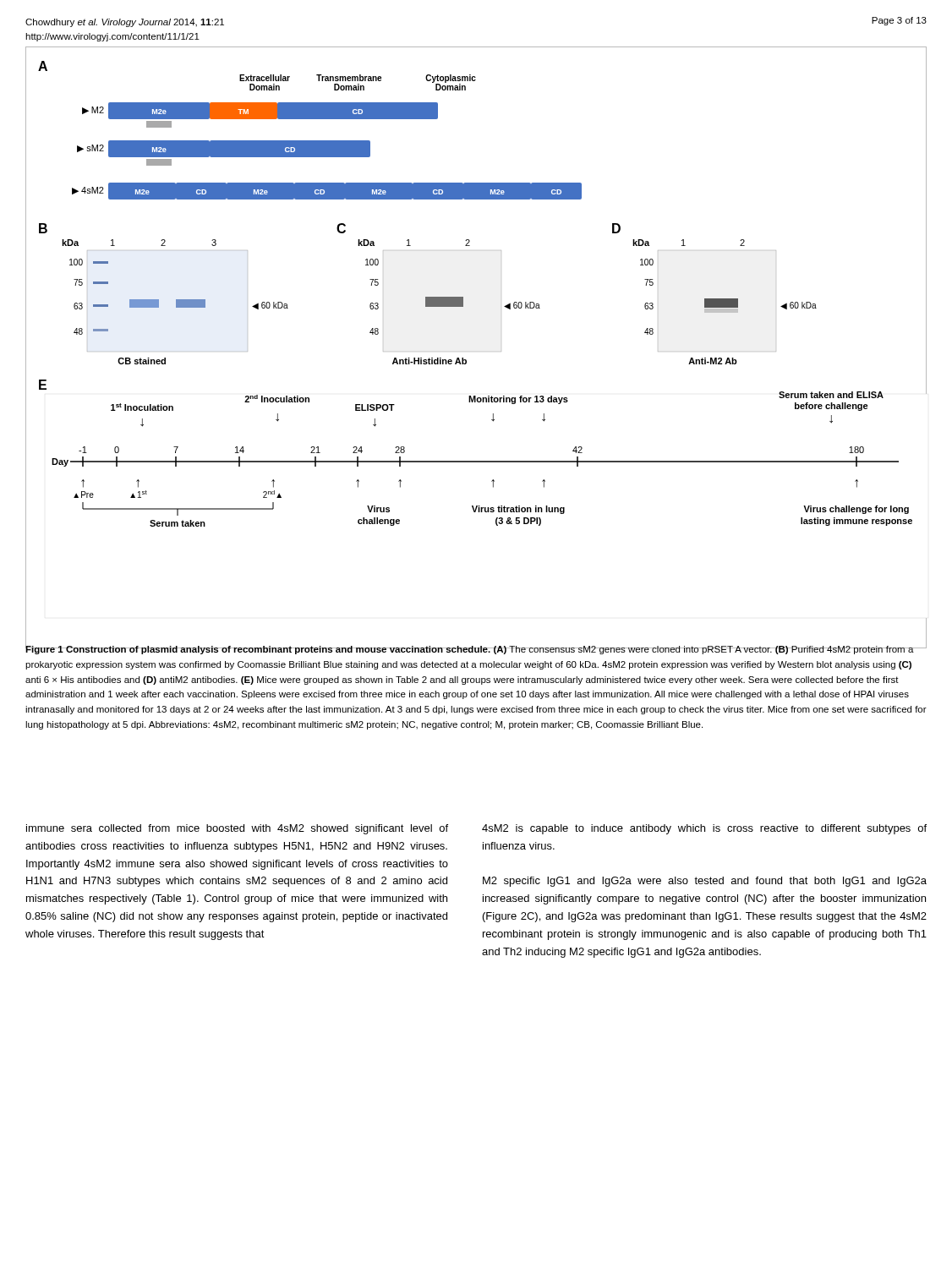
Task: Click on the caption containing "Figure 1 Construction of plasmid analysis of"
Action: (x=476, y=687)
